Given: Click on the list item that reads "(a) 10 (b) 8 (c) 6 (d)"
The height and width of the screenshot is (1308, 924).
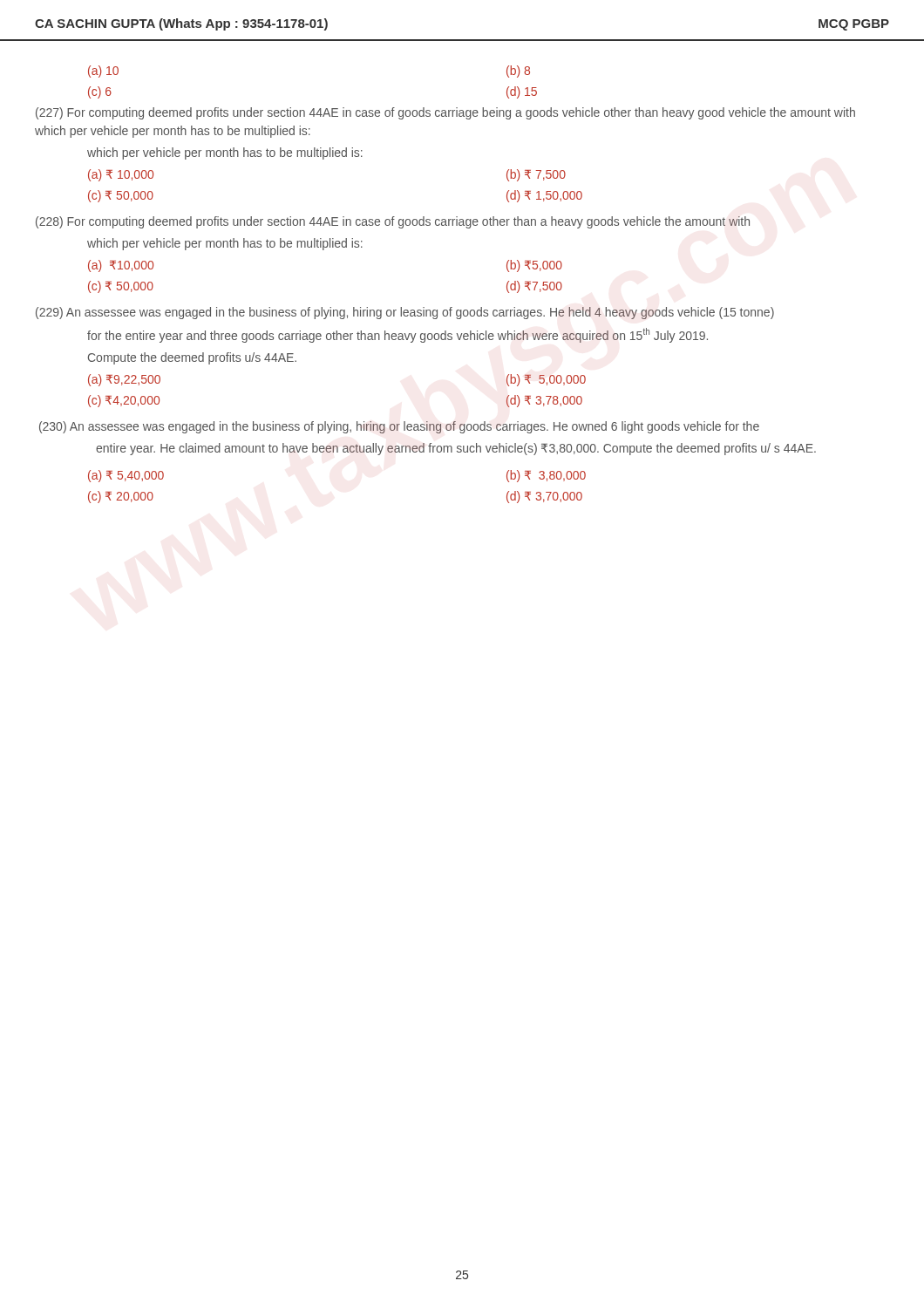Looking at the screenshot, I should pyautogui.click(x=109, y=71).
